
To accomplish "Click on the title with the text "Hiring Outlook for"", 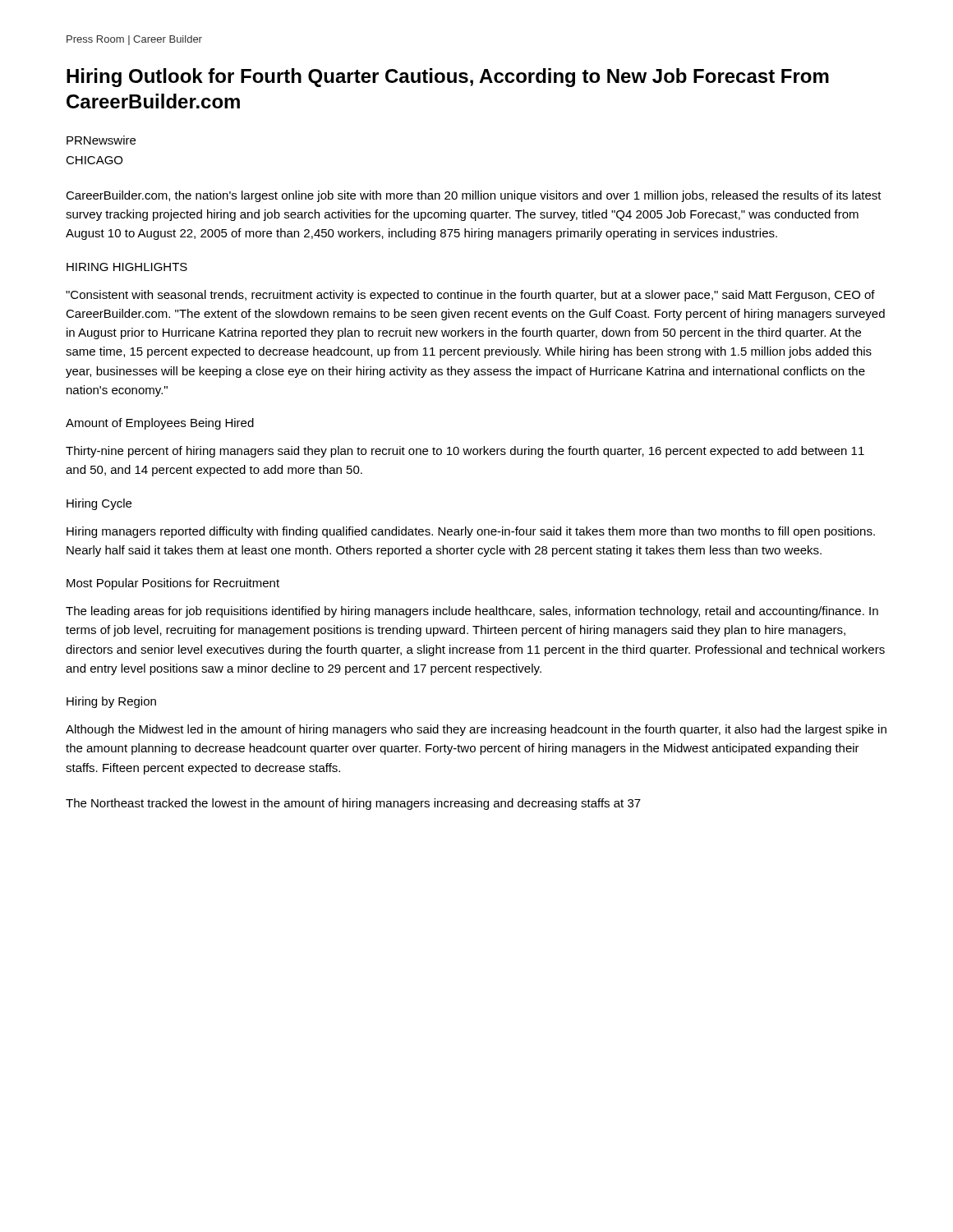I will pos(448,89).
